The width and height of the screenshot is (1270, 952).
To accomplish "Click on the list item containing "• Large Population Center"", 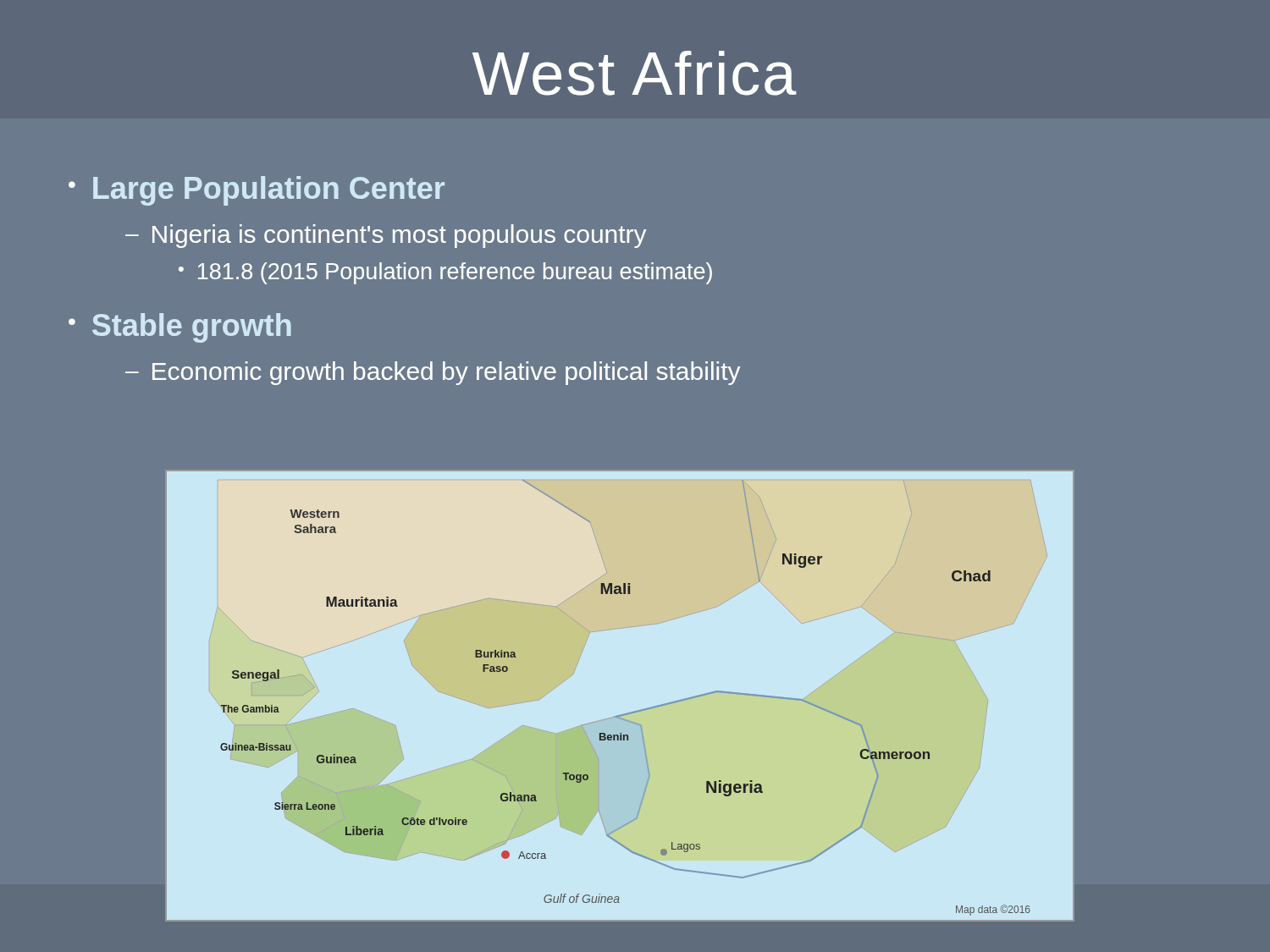I will click(x=256, y=189).
